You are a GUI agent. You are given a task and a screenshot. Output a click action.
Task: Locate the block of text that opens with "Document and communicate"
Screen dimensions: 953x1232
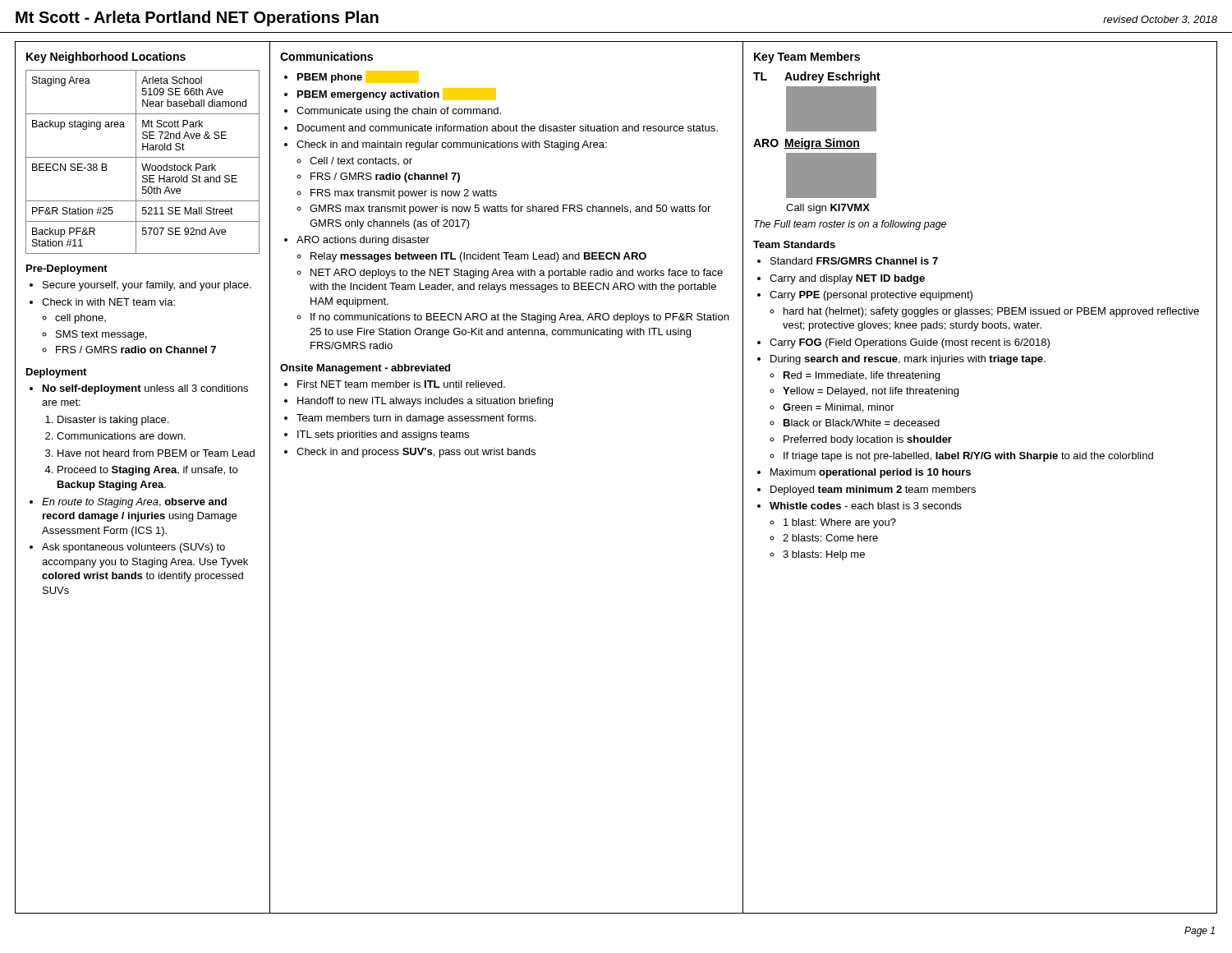click(508, 127)
